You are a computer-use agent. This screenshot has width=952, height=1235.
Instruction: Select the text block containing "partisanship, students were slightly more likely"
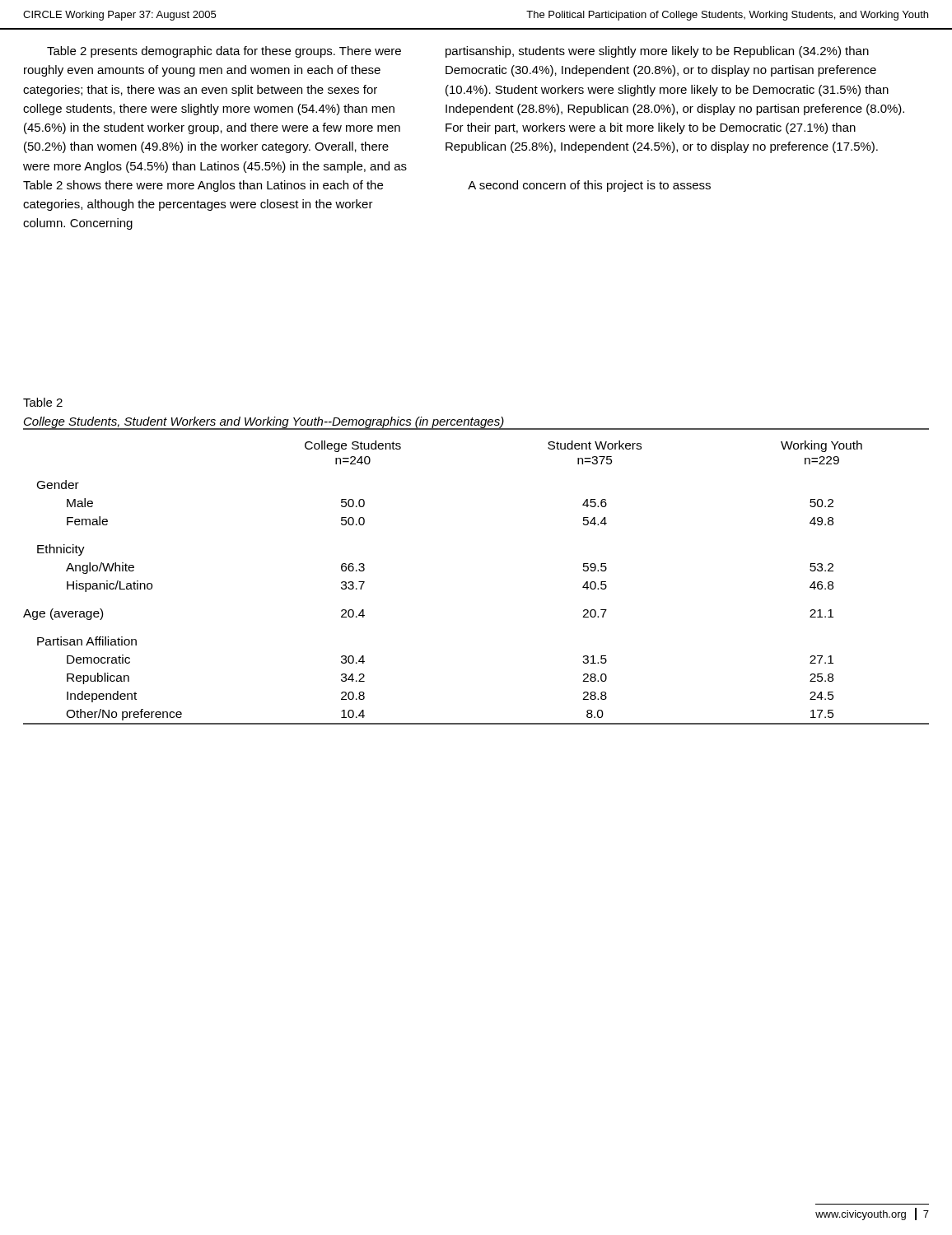pos(677,118)
